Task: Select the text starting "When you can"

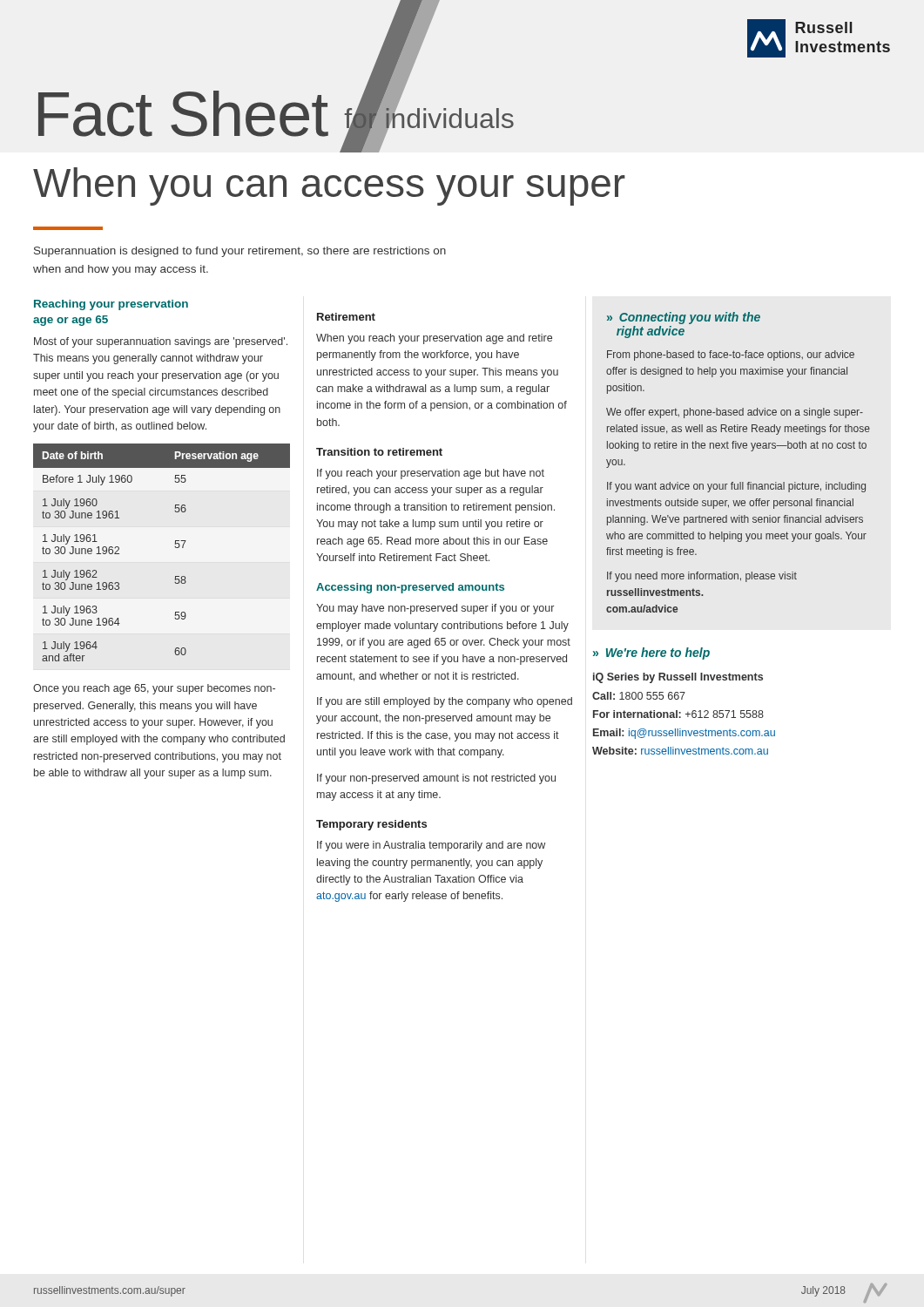Action: click(x=329, y=183)
